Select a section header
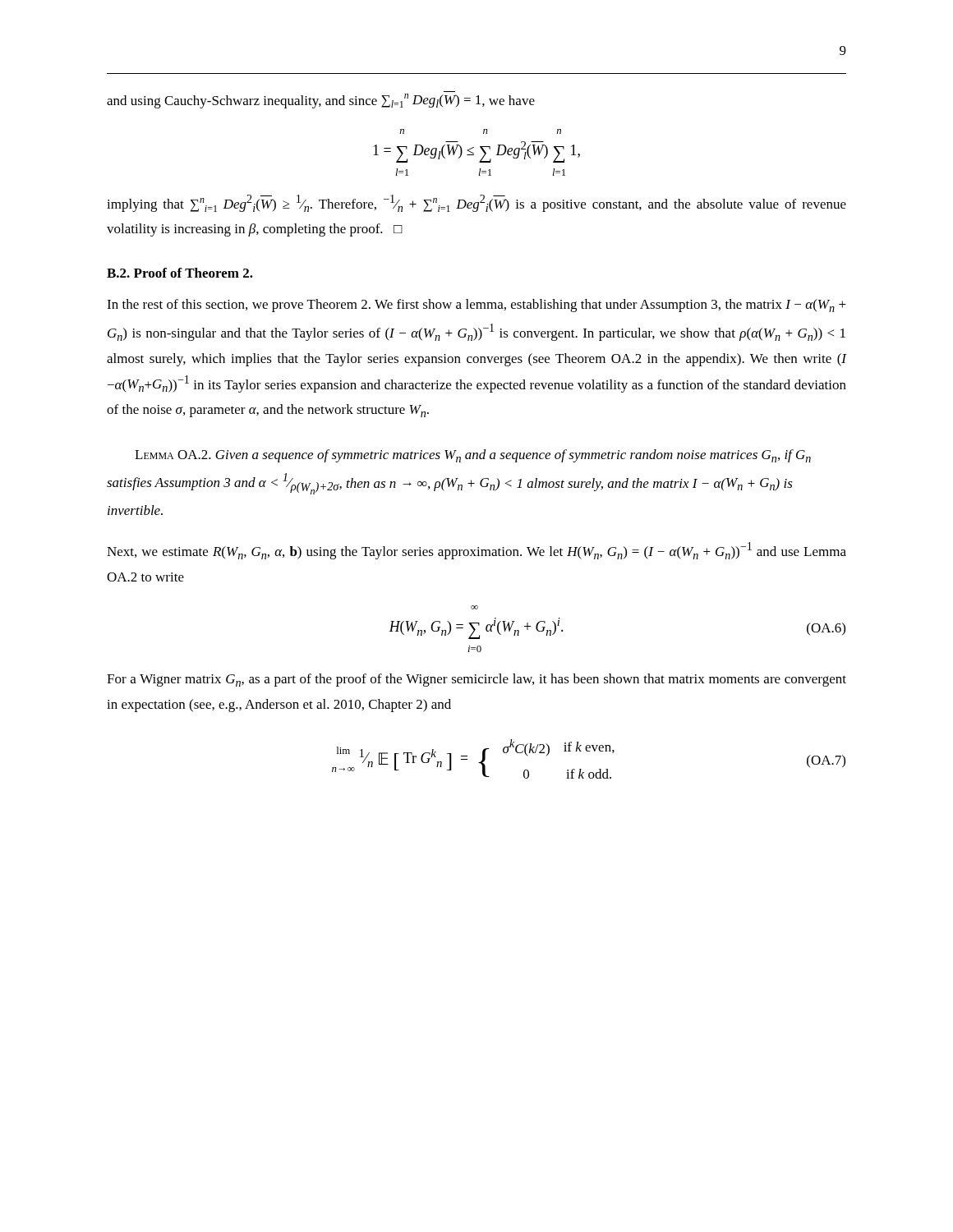Screen dimensions: 1232x953 pos(180,273)
